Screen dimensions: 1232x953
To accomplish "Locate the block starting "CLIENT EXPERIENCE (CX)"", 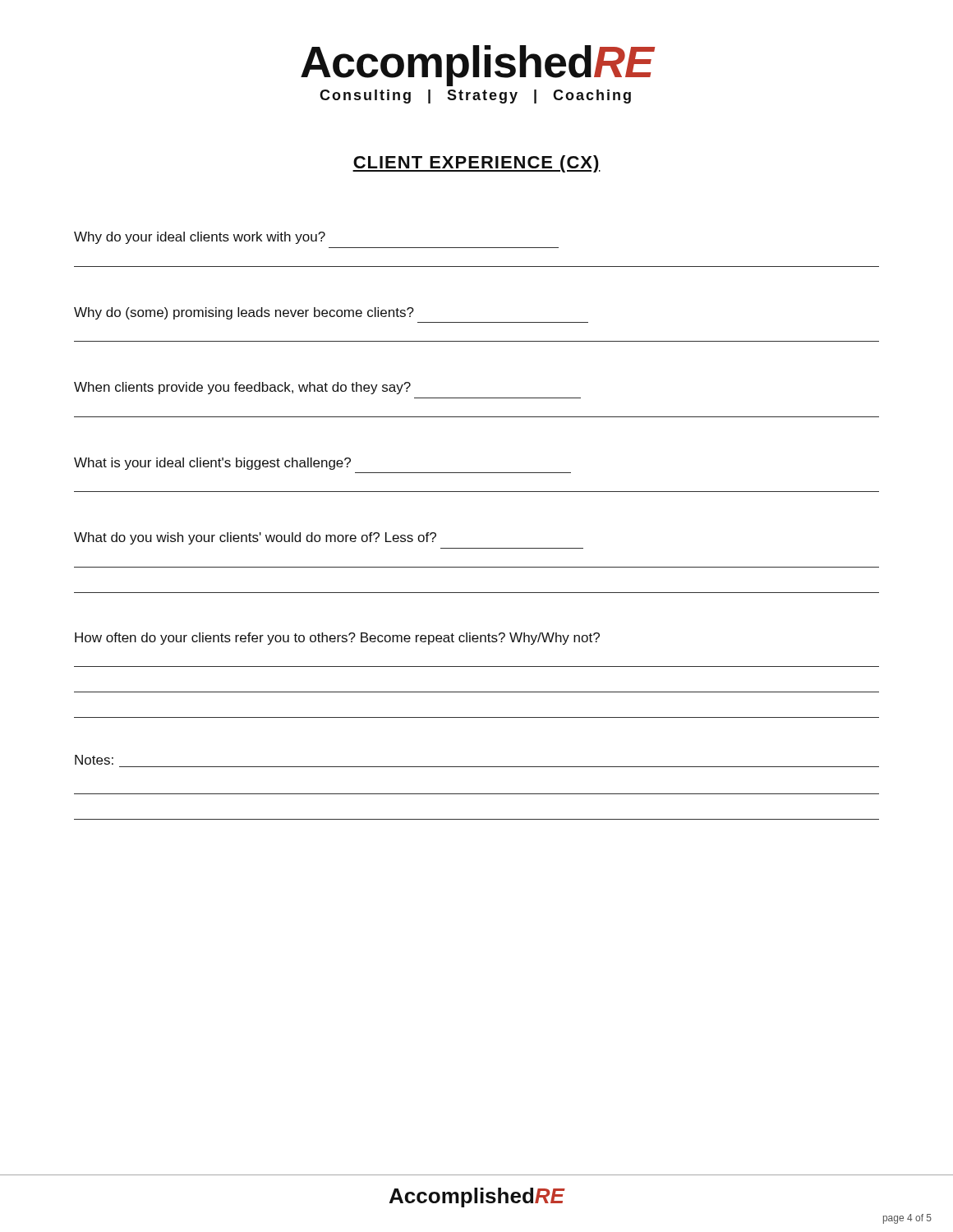I will (476, 162).
